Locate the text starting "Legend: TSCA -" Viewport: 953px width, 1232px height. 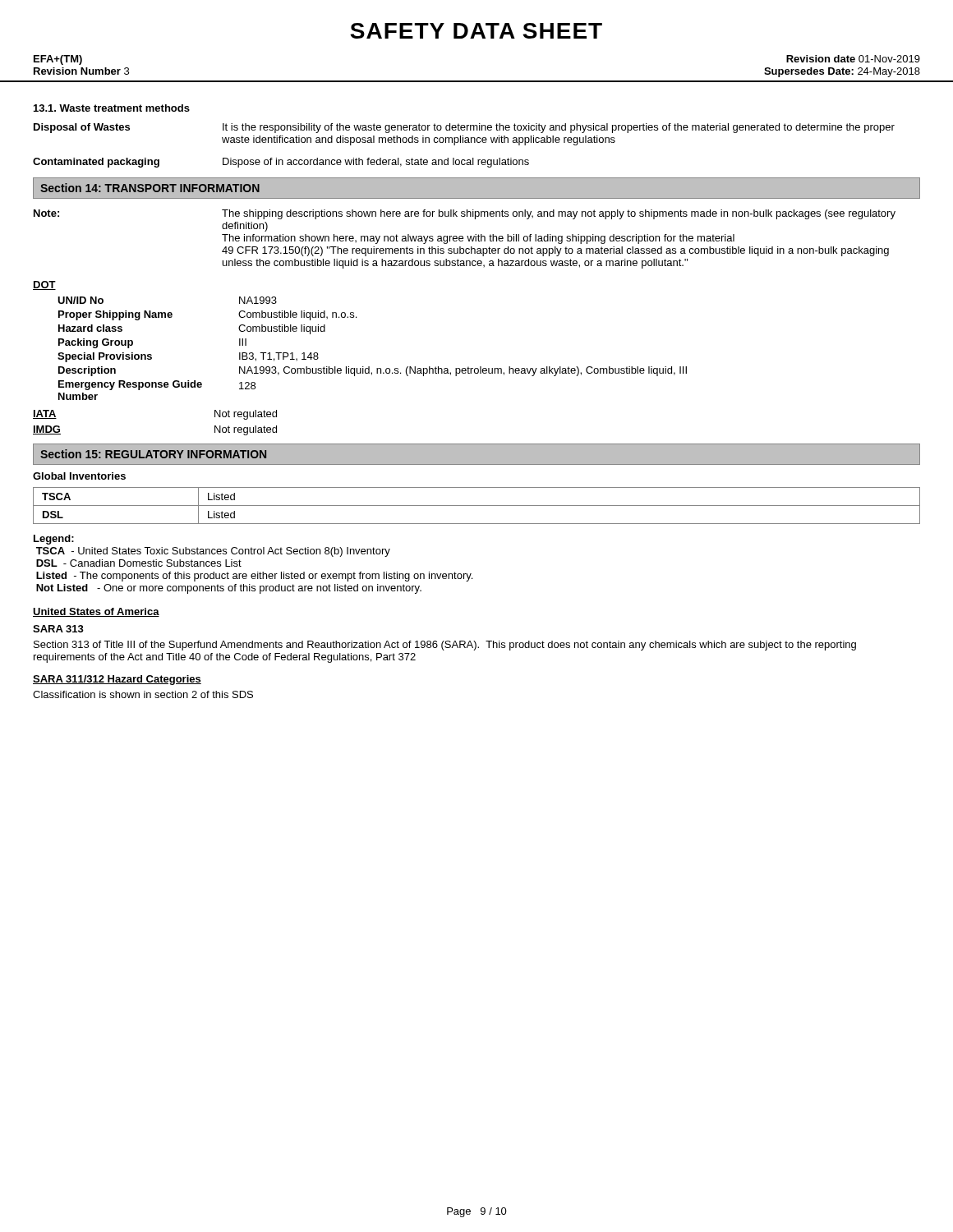[253, 563]
